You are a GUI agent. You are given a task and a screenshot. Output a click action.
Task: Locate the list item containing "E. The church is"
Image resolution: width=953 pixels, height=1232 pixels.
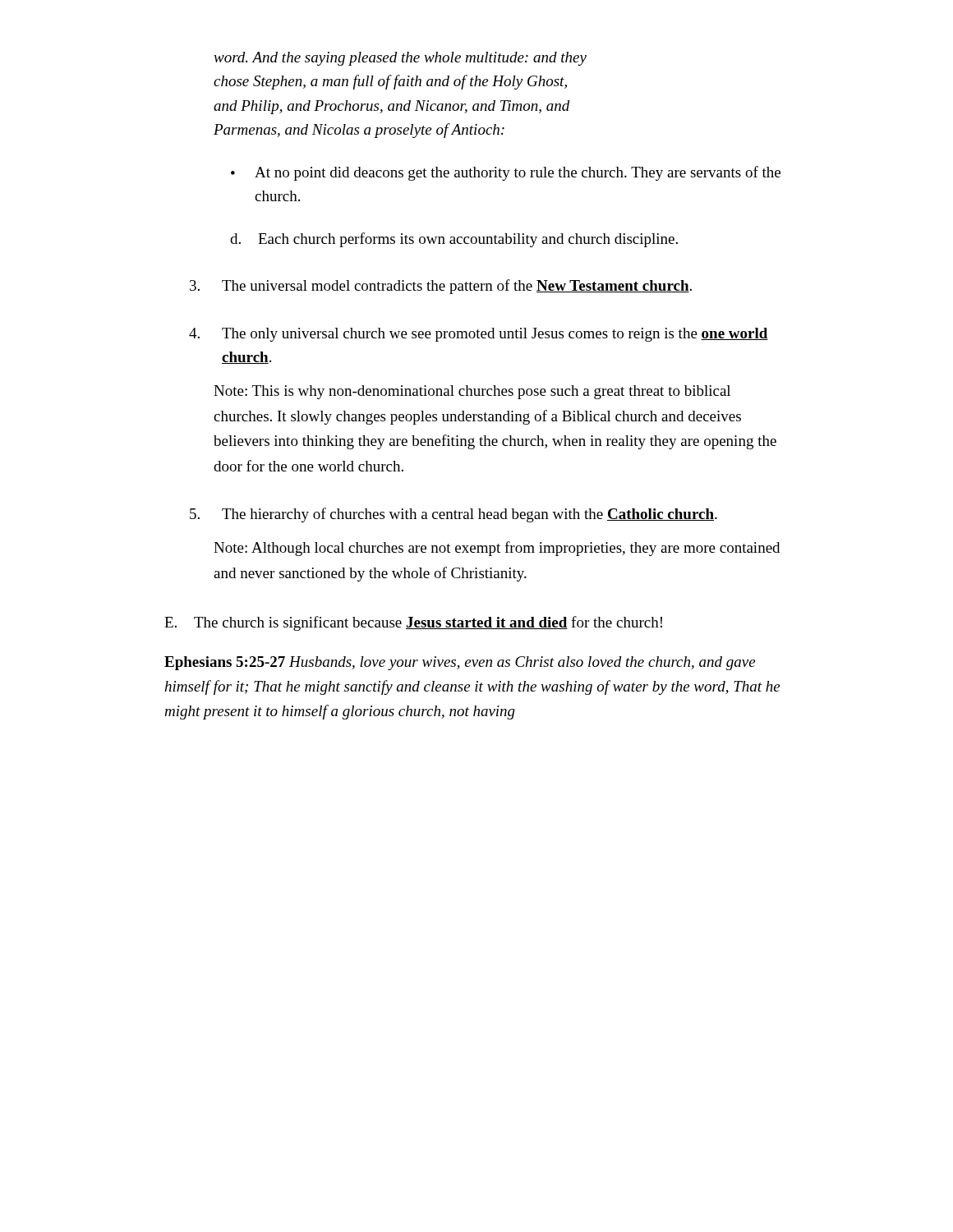point(414,622)
